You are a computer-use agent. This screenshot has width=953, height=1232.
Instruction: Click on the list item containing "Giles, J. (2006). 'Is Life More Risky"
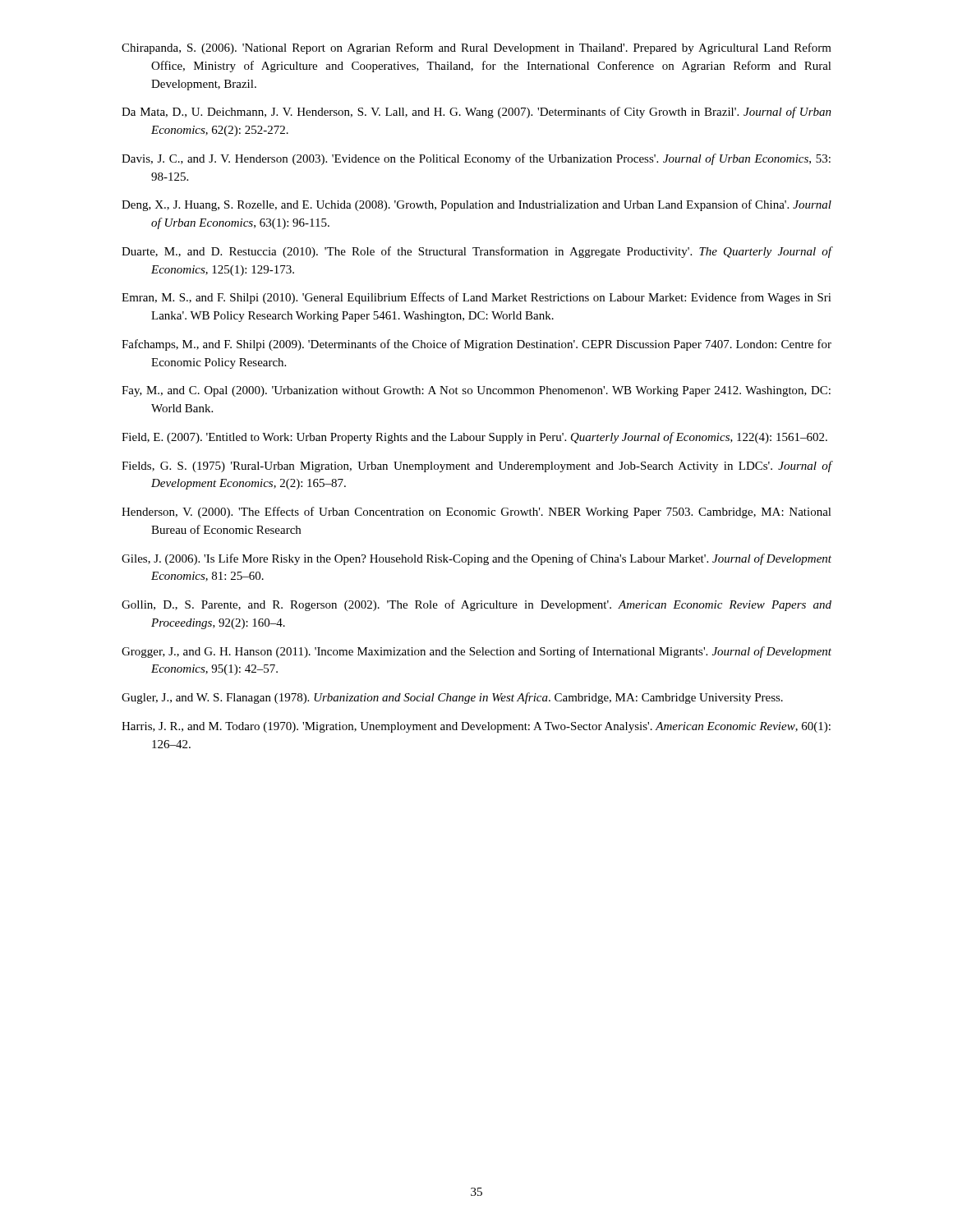point(476,568)
